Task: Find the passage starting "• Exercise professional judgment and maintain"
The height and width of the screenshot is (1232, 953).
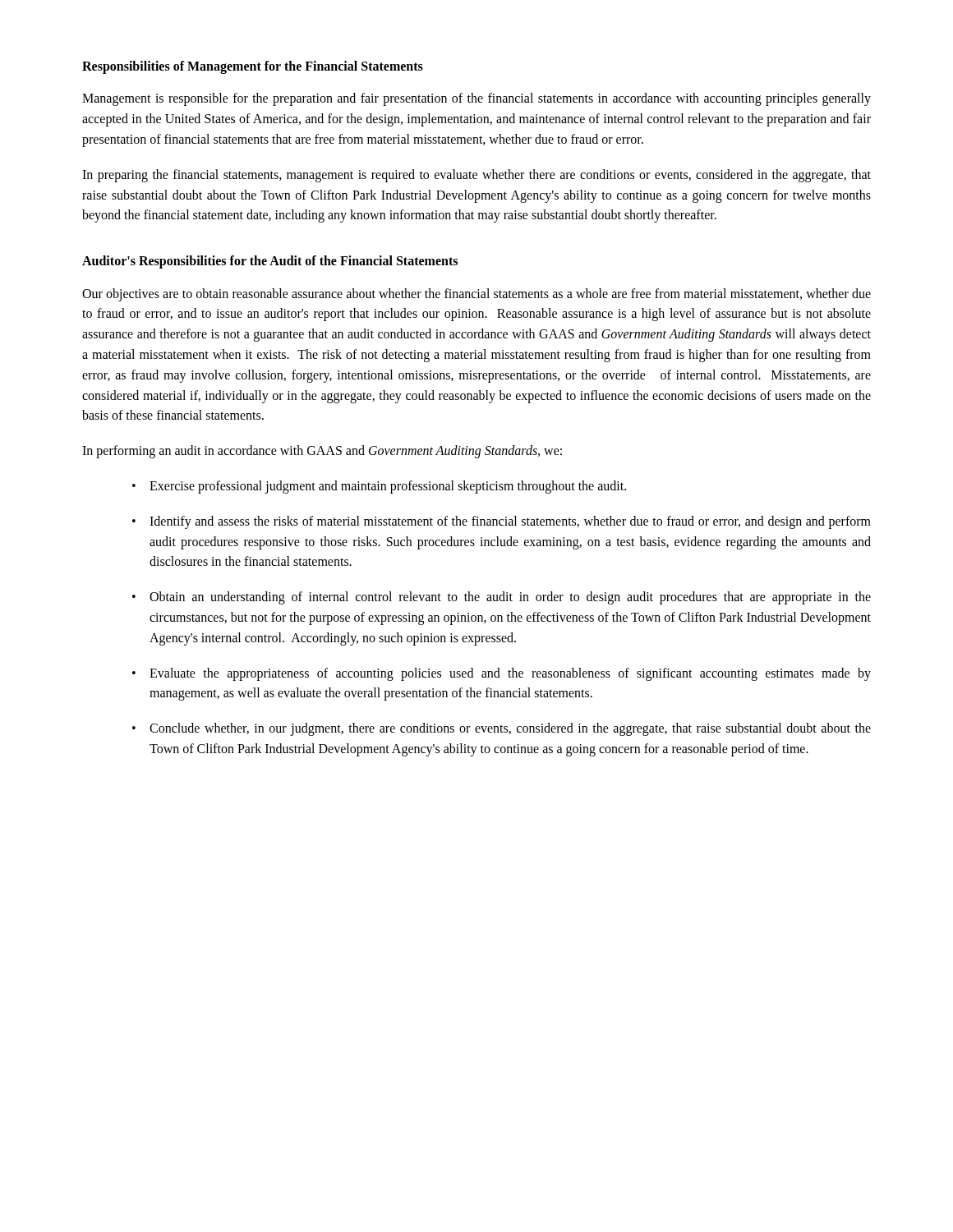Action: coord(501,487)
